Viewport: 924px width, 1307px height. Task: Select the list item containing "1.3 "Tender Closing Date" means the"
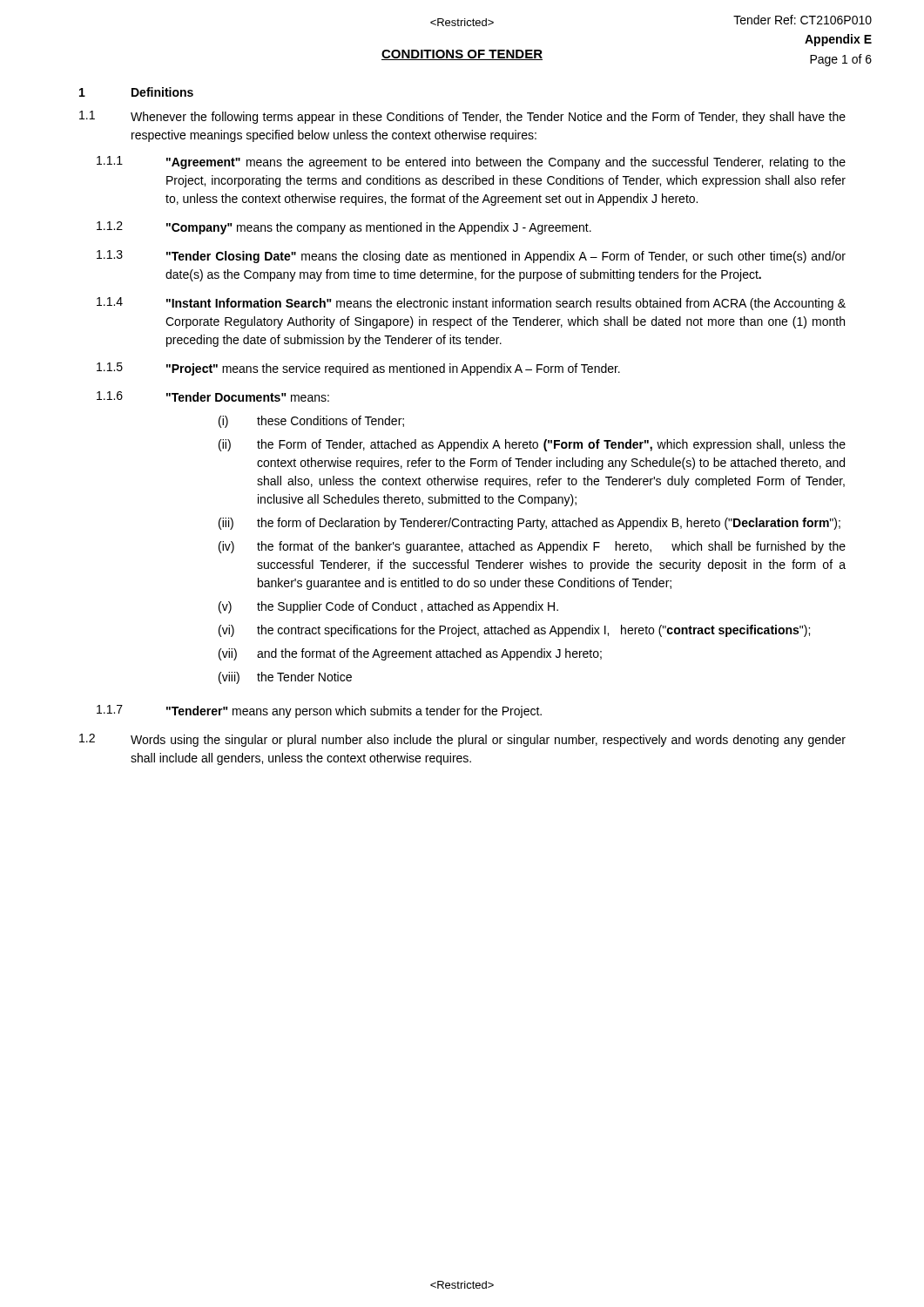pos(471,266)
